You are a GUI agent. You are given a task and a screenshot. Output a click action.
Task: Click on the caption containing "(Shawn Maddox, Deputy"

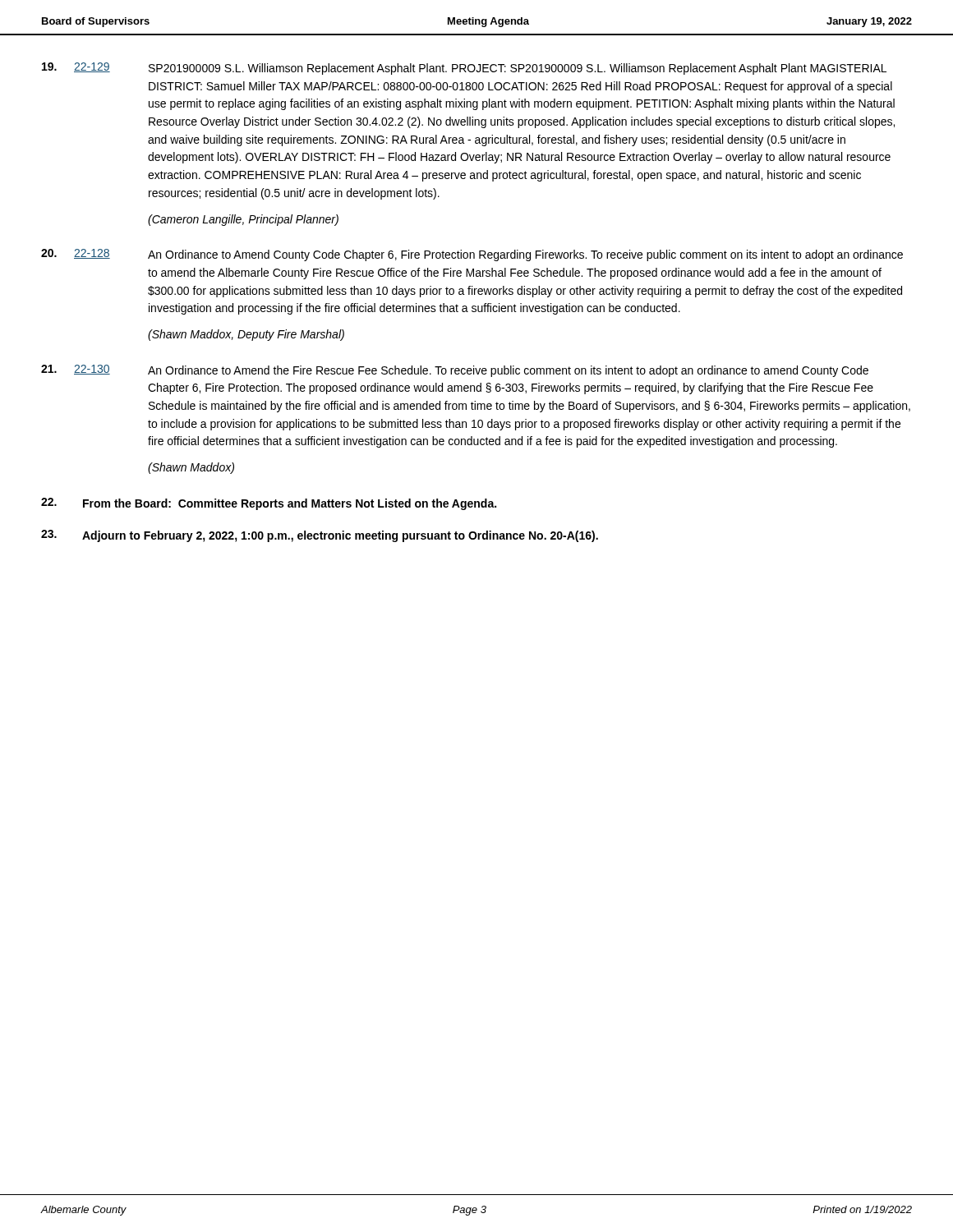coord(246,334)
